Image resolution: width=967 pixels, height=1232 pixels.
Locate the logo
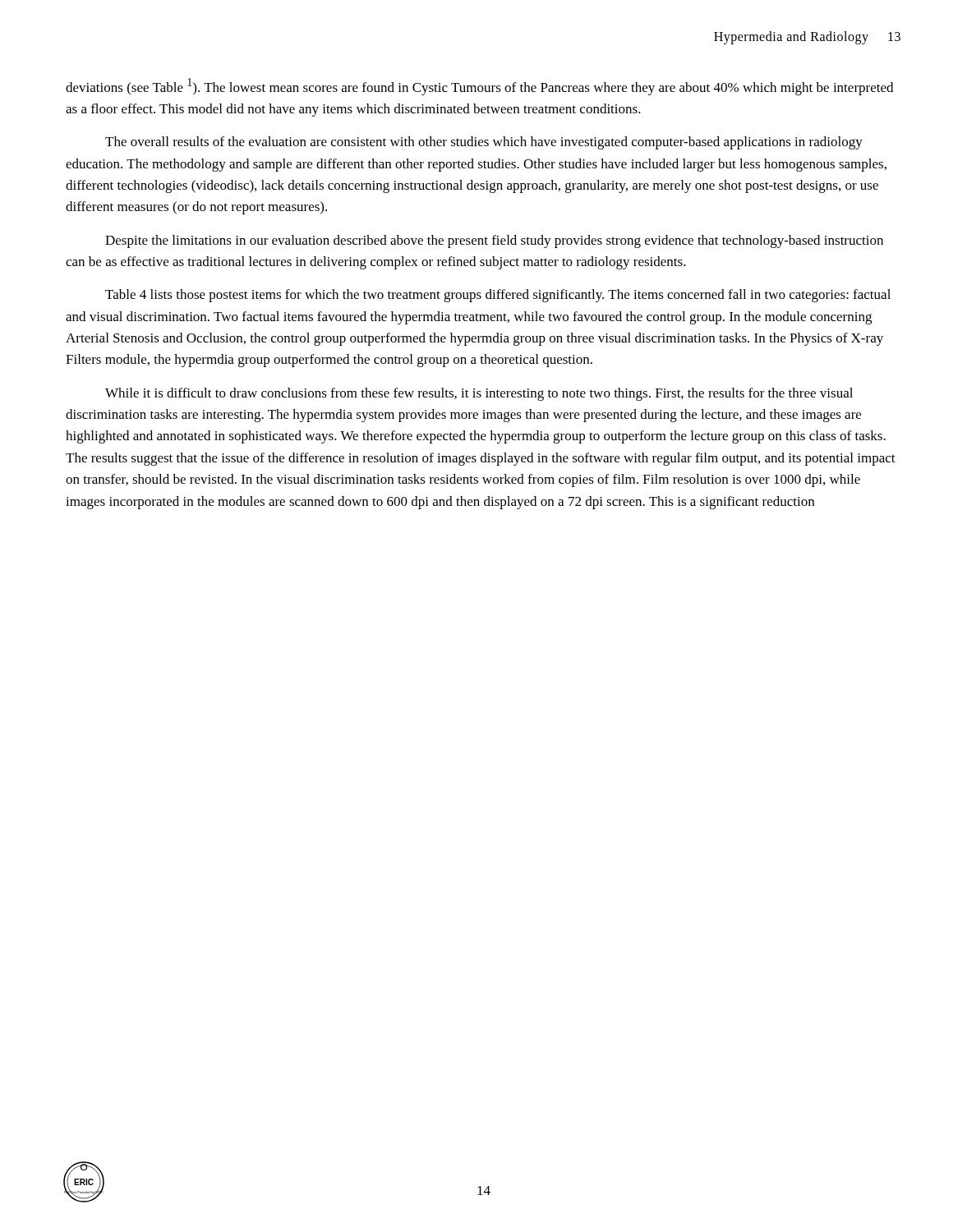tap(84, 1183)
